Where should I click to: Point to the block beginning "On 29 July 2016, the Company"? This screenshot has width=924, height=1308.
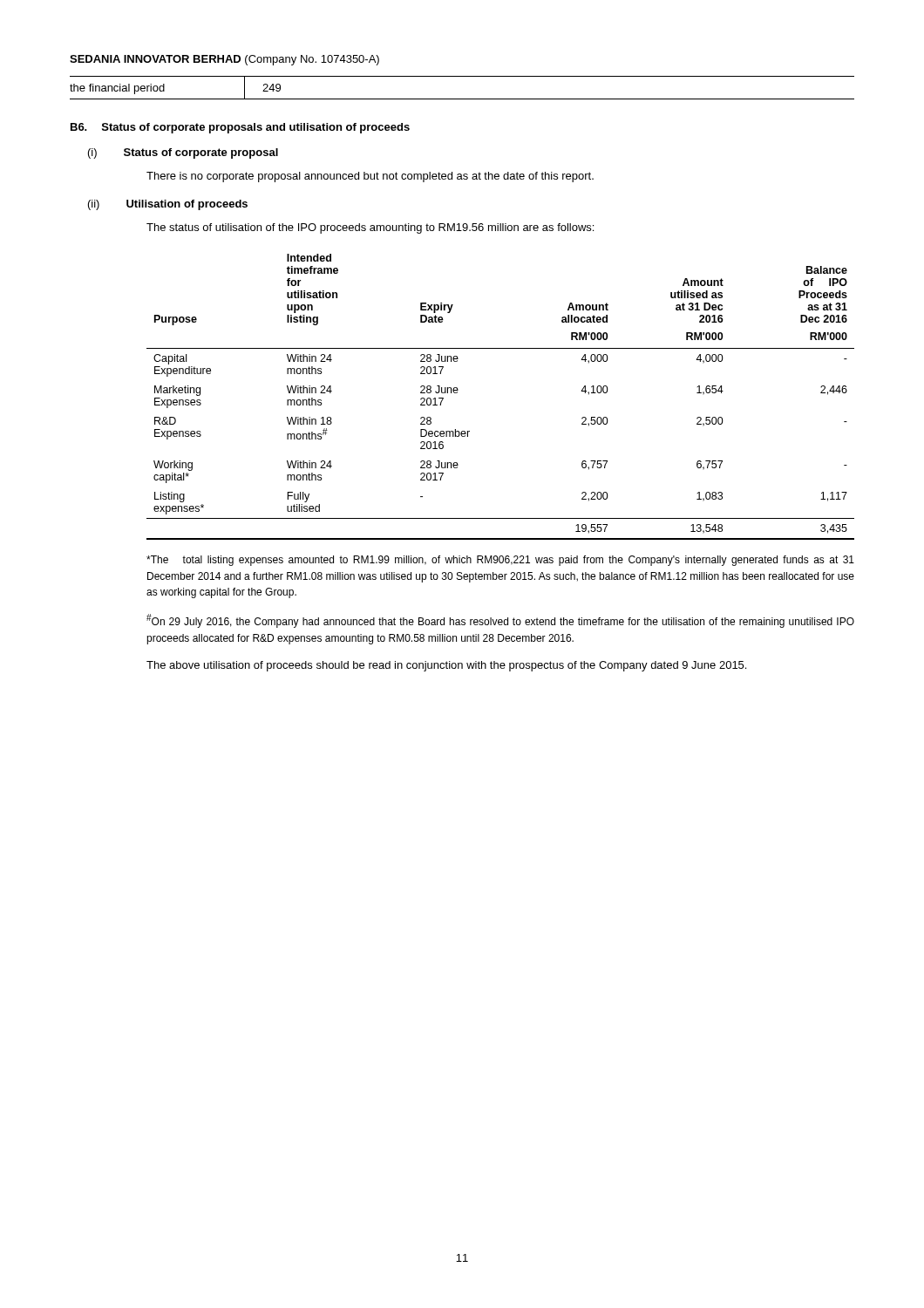500,629
